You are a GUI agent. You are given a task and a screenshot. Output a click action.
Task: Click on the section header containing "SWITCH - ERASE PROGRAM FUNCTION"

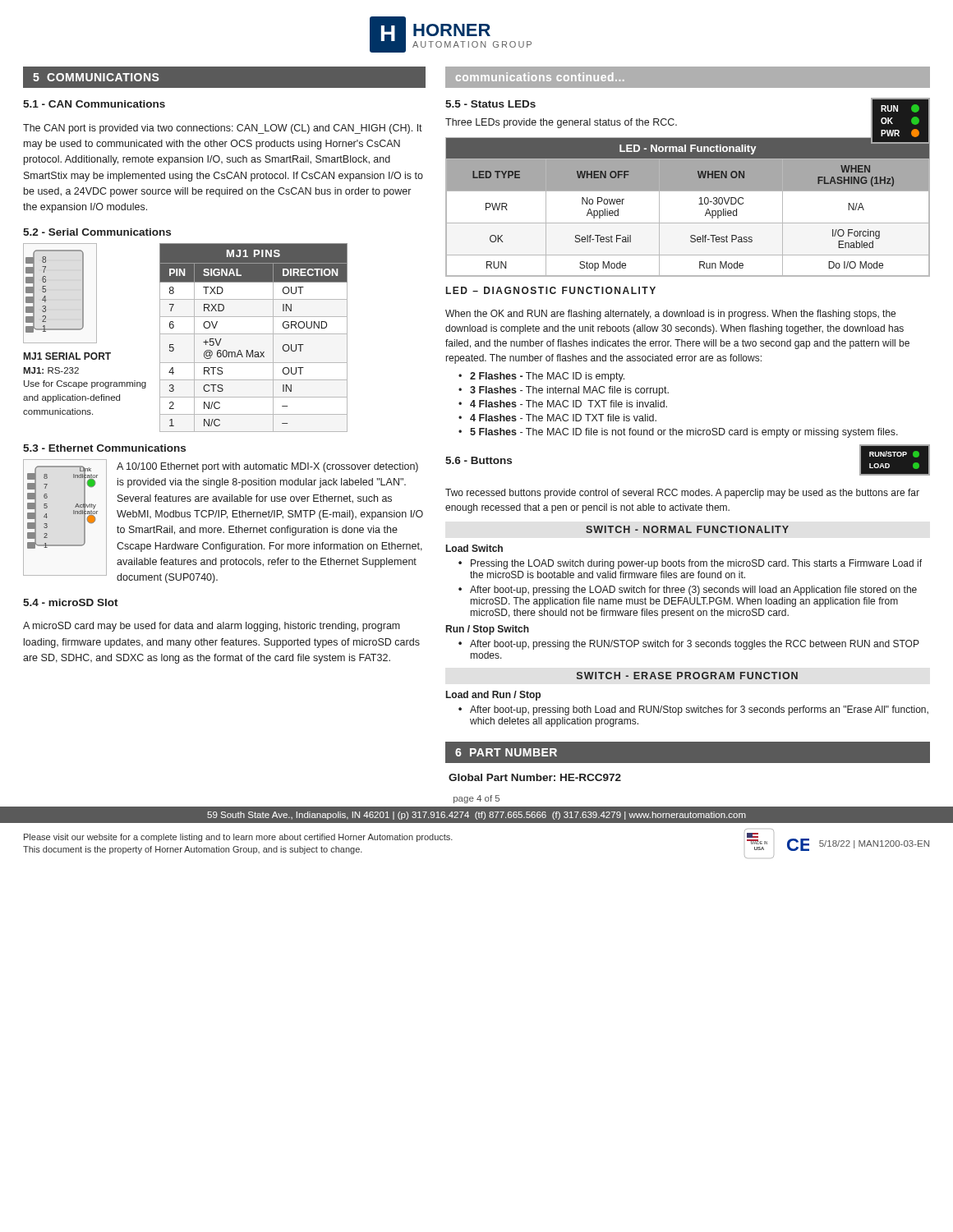point(688,676)
